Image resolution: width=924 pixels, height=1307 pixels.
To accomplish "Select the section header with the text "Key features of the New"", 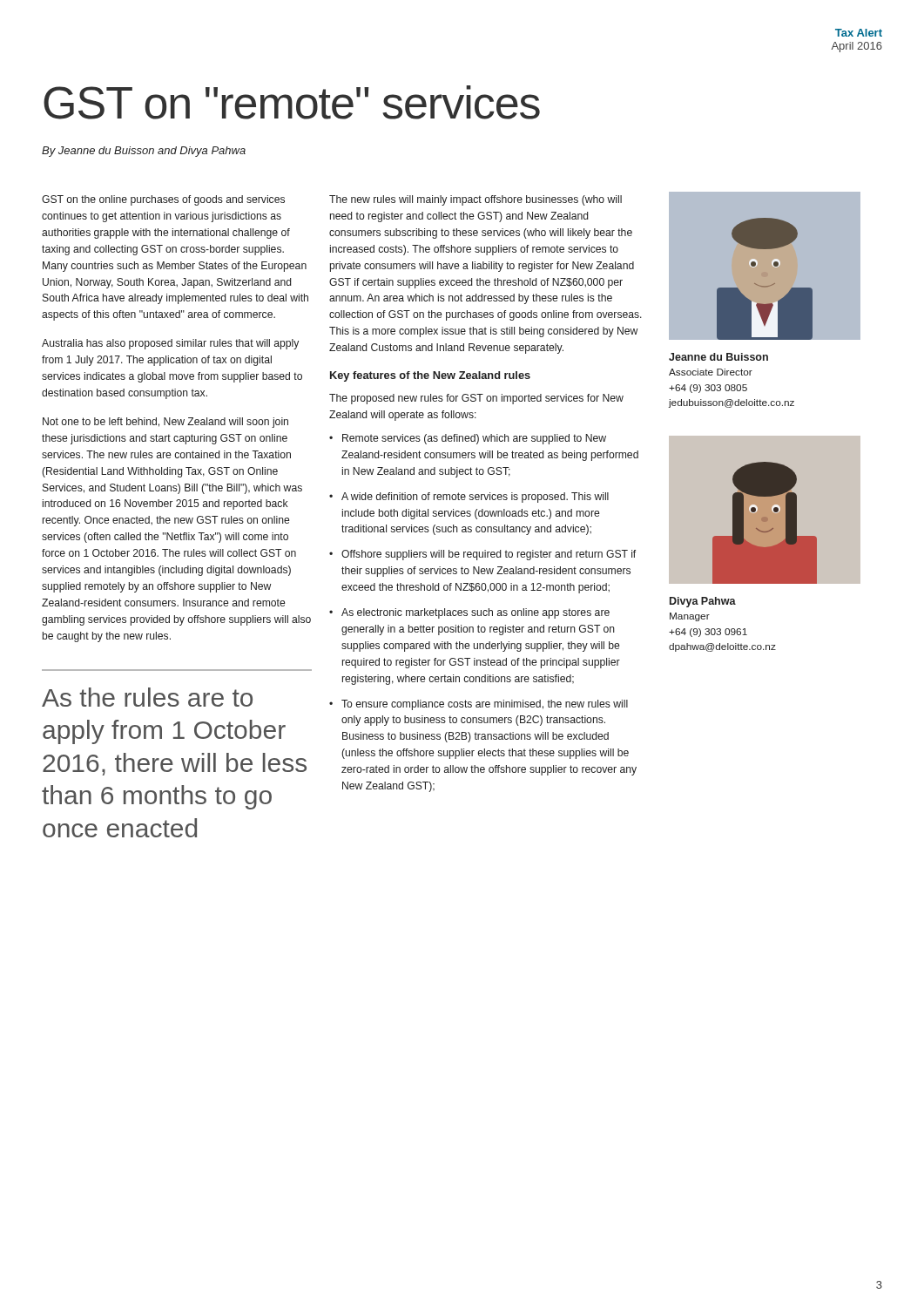I will (430, 375).
